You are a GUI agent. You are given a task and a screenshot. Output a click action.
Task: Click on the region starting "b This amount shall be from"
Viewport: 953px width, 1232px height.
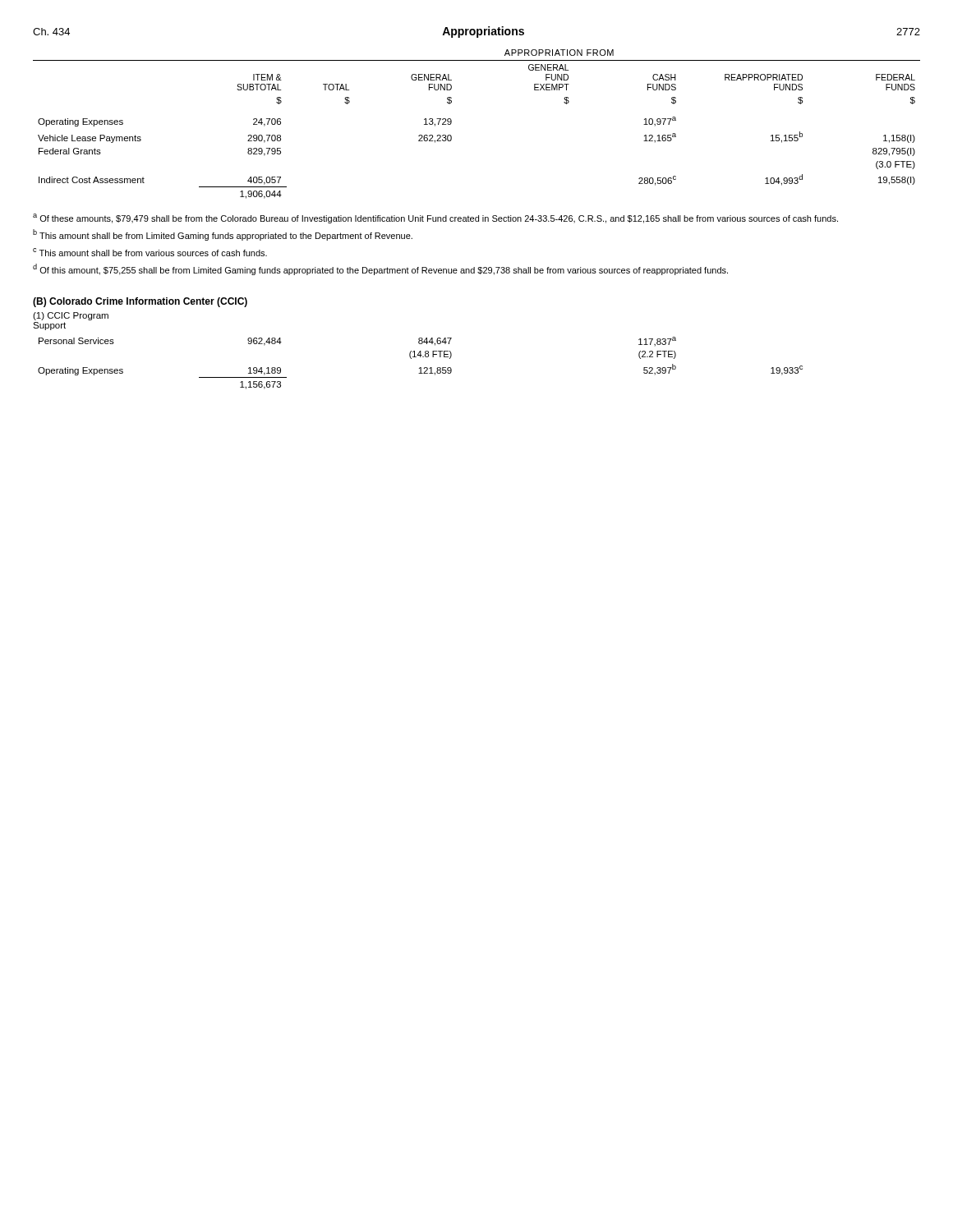click(x=223, y=234)
